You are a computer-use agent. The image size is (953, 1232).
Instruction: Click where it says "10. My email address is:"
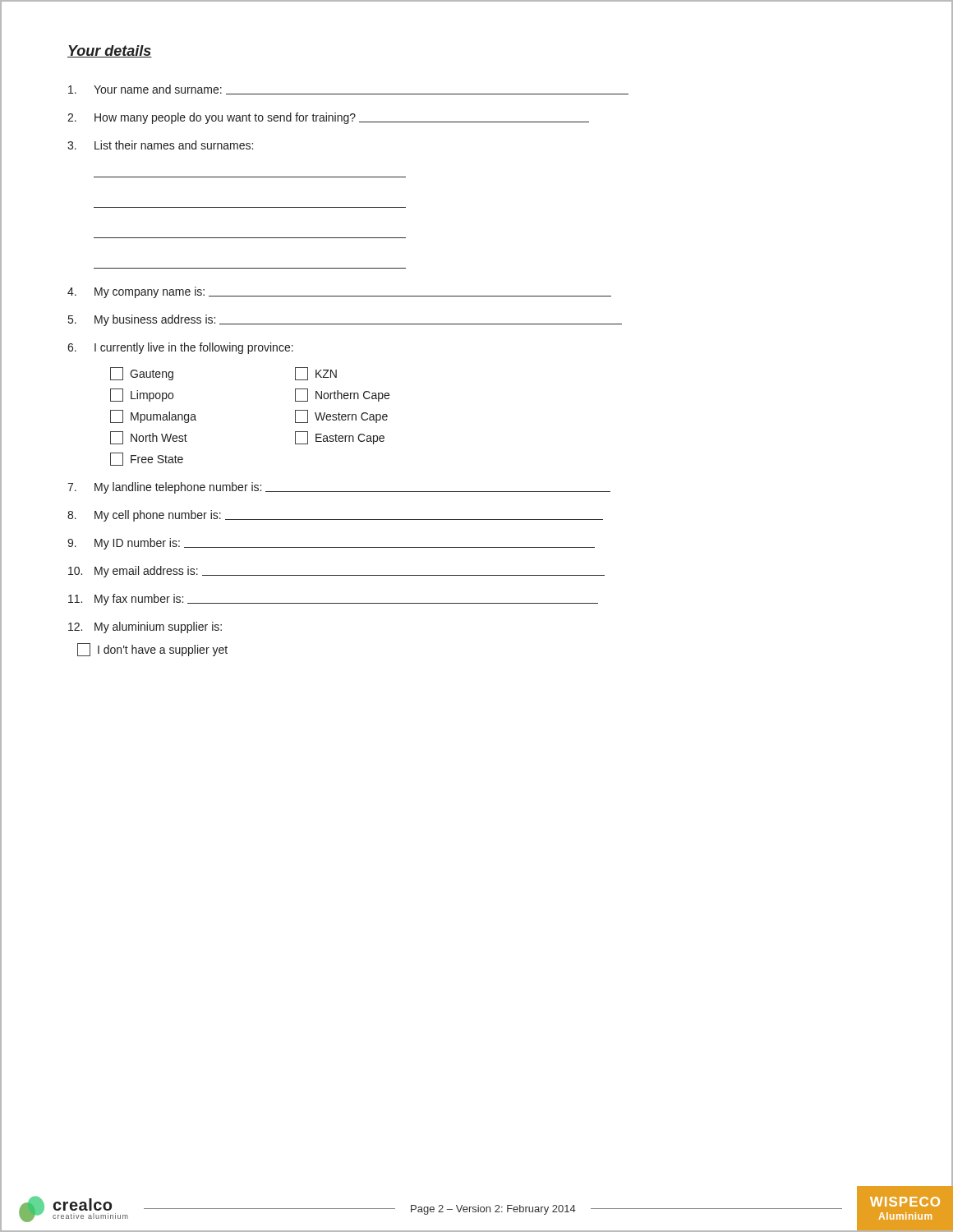pos(485,571)
